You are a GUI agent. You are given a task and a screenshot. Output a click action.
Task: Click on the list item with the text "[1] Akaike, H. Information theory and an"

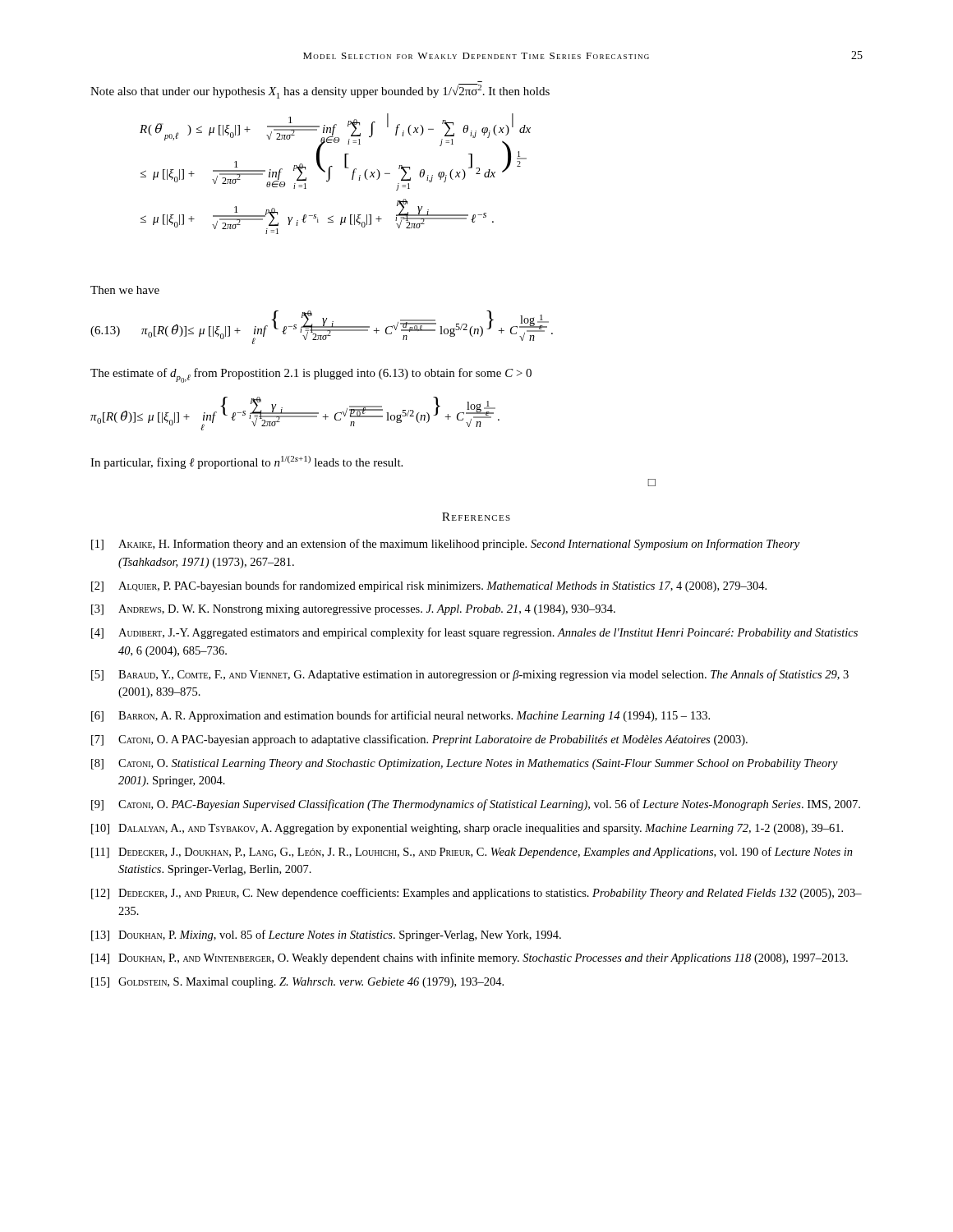tap(476, 553)
